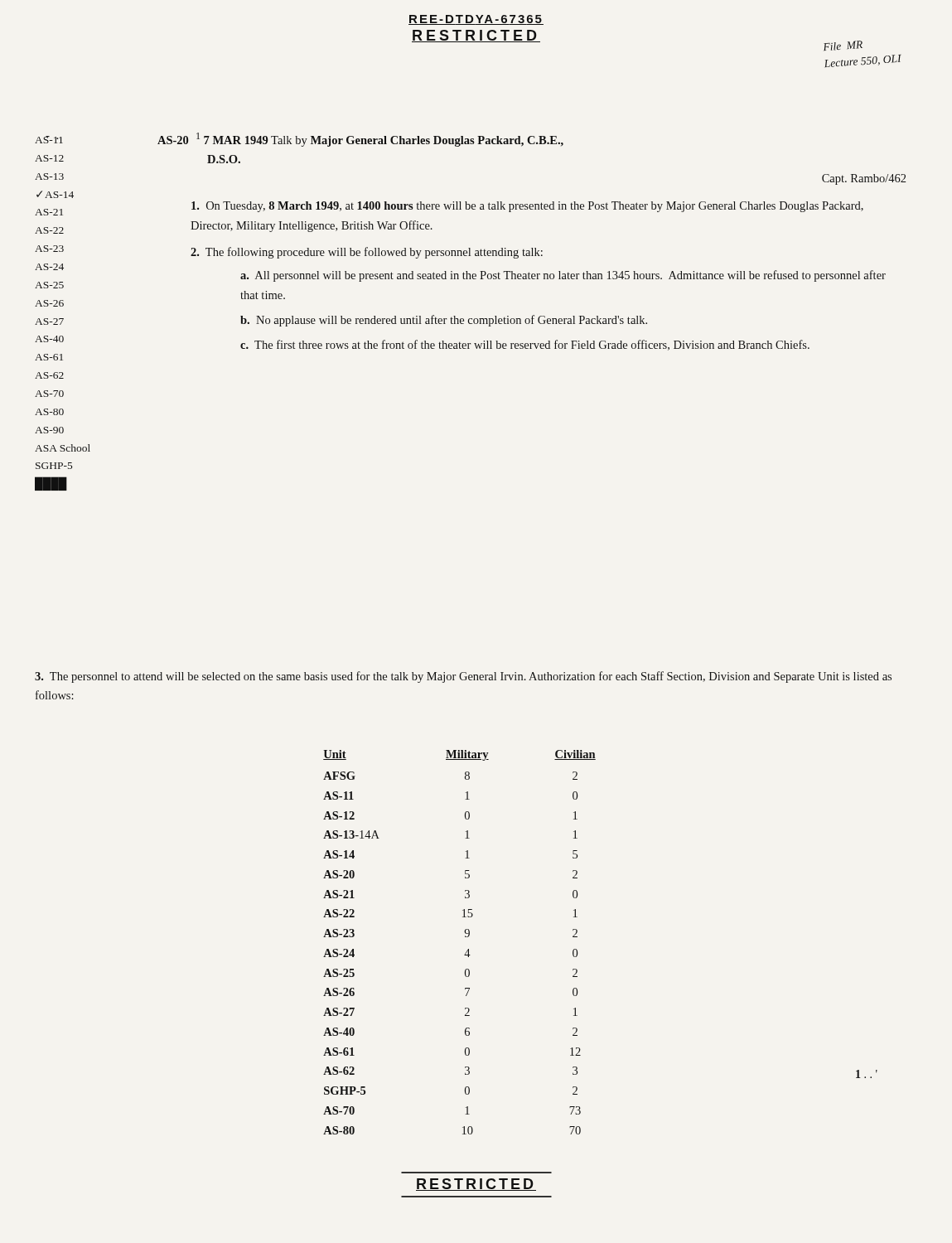Find the block on this page that starts "The personnel to attend will be selected on"
This screenshot has height=1243, width=952.
463,686
